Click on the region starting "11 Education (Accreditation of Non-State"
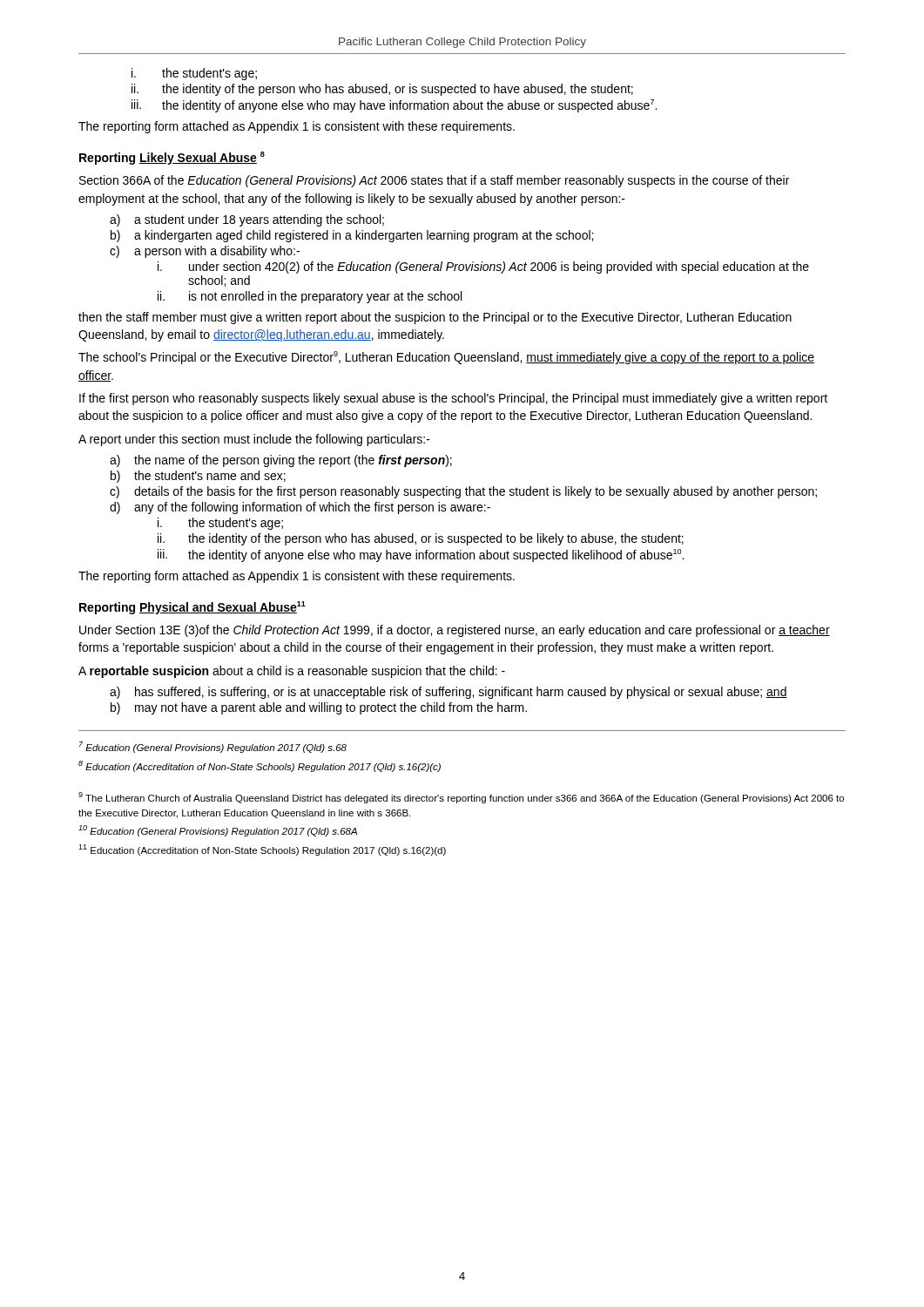This screenshot has height=1307, width=924. pyautogui.click(x=262, y=849)
